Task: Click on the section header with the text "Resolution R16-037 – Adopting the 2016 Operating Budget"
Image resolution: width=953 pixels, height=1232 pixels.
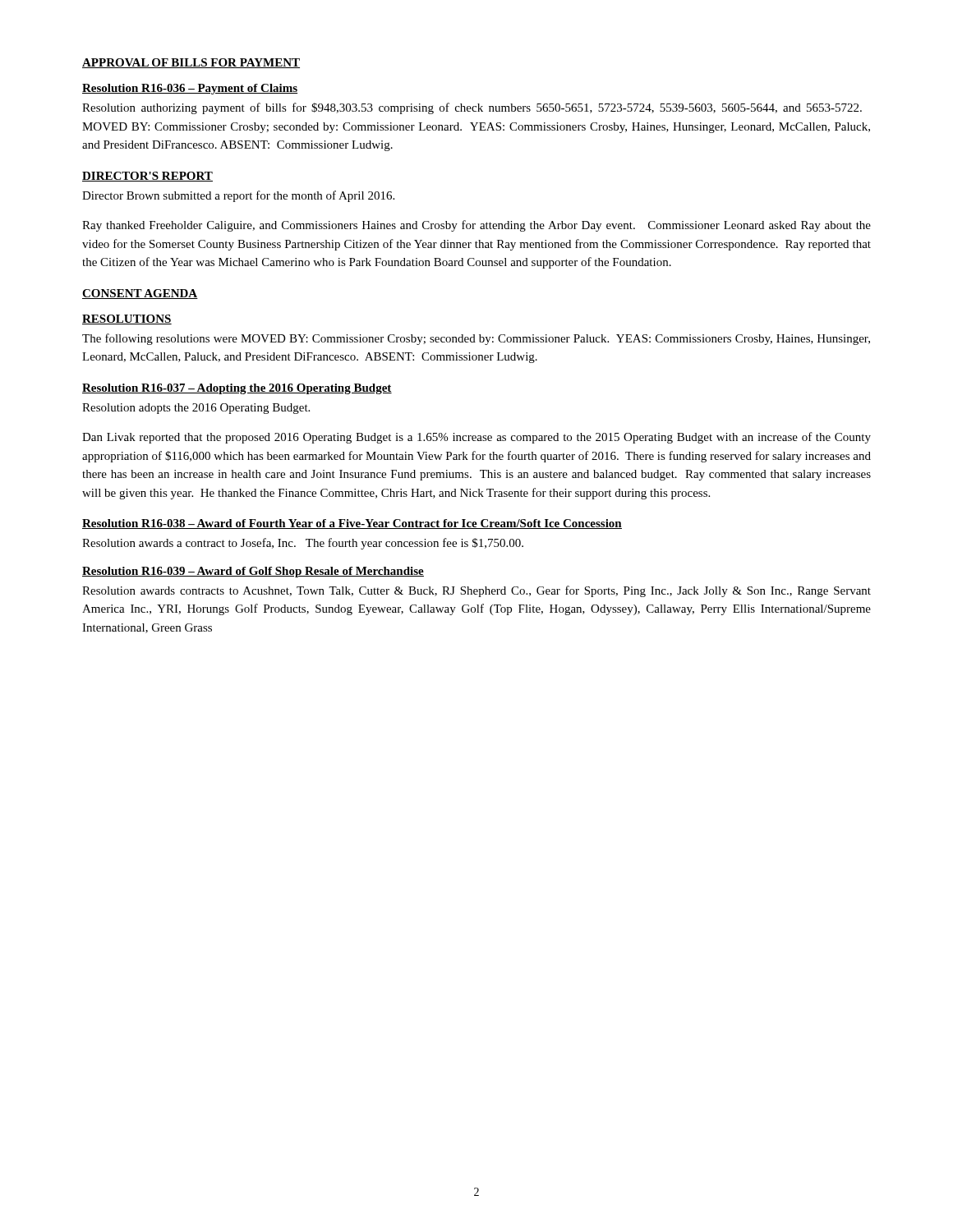Action: point(237,387)
